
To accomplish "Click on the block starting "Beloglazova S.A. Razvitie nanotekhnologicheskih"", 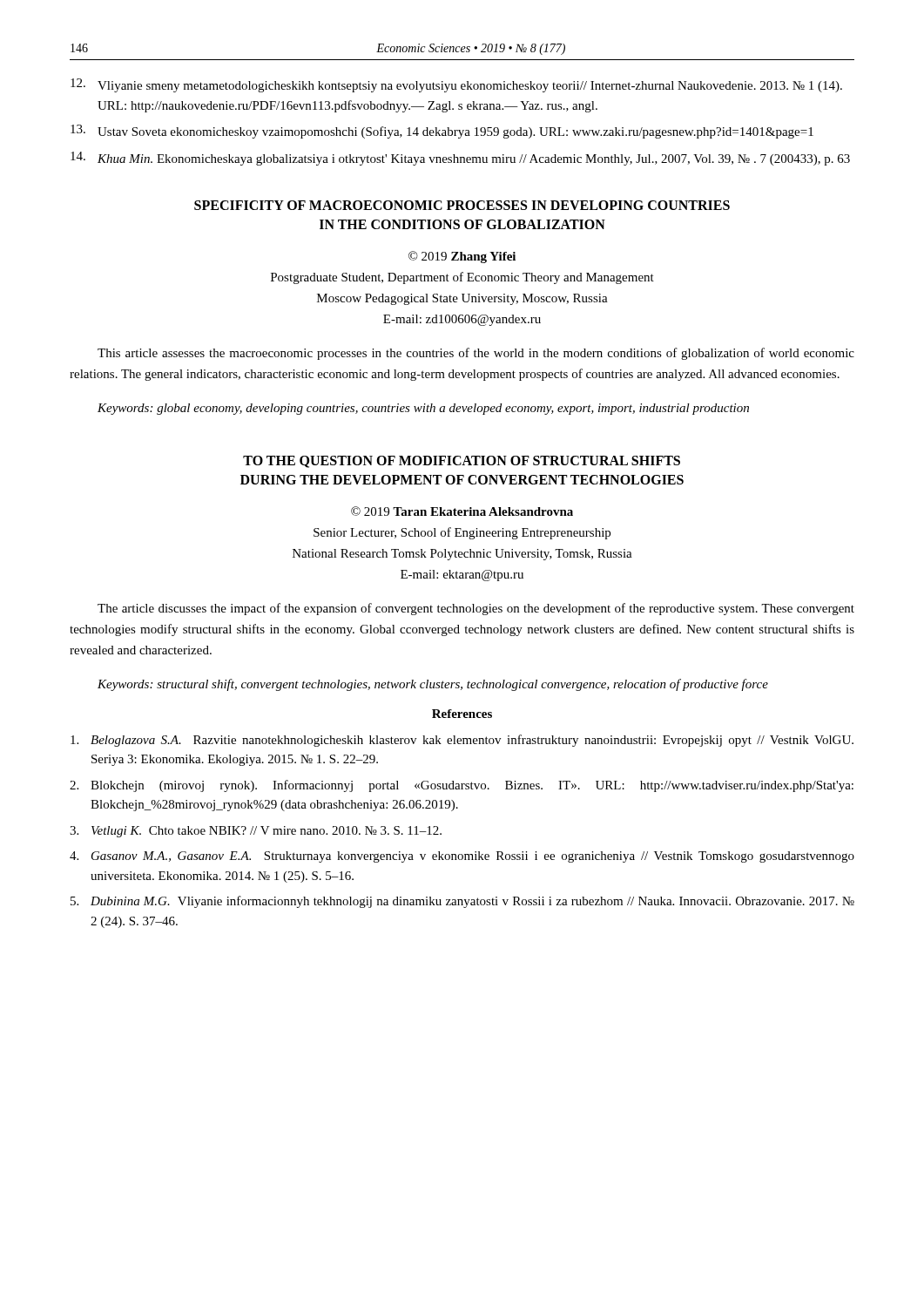I will 462,749.
